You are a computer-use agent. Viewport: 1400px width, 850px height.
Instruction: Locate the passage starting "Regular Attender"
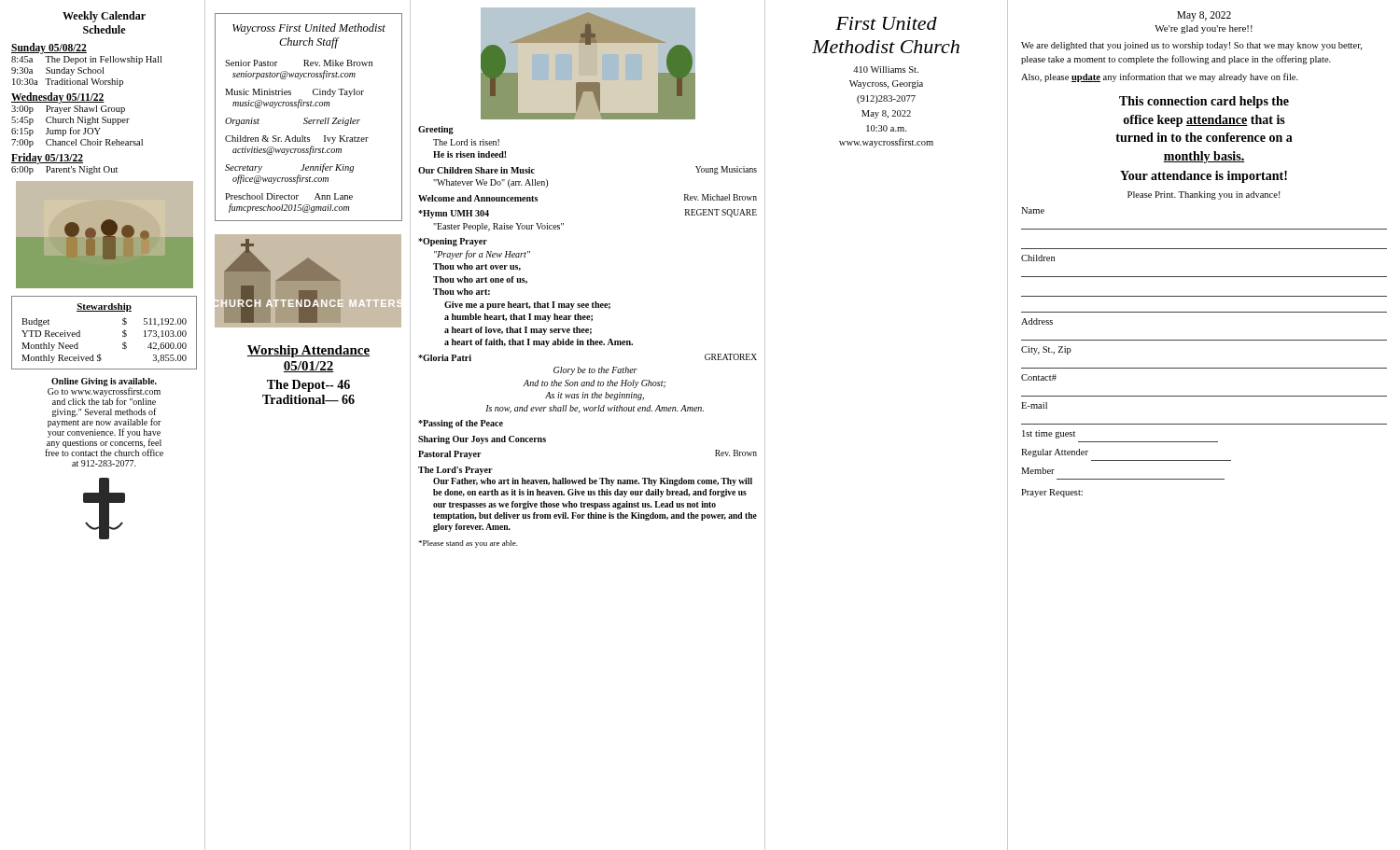[x=1126, y=454]
